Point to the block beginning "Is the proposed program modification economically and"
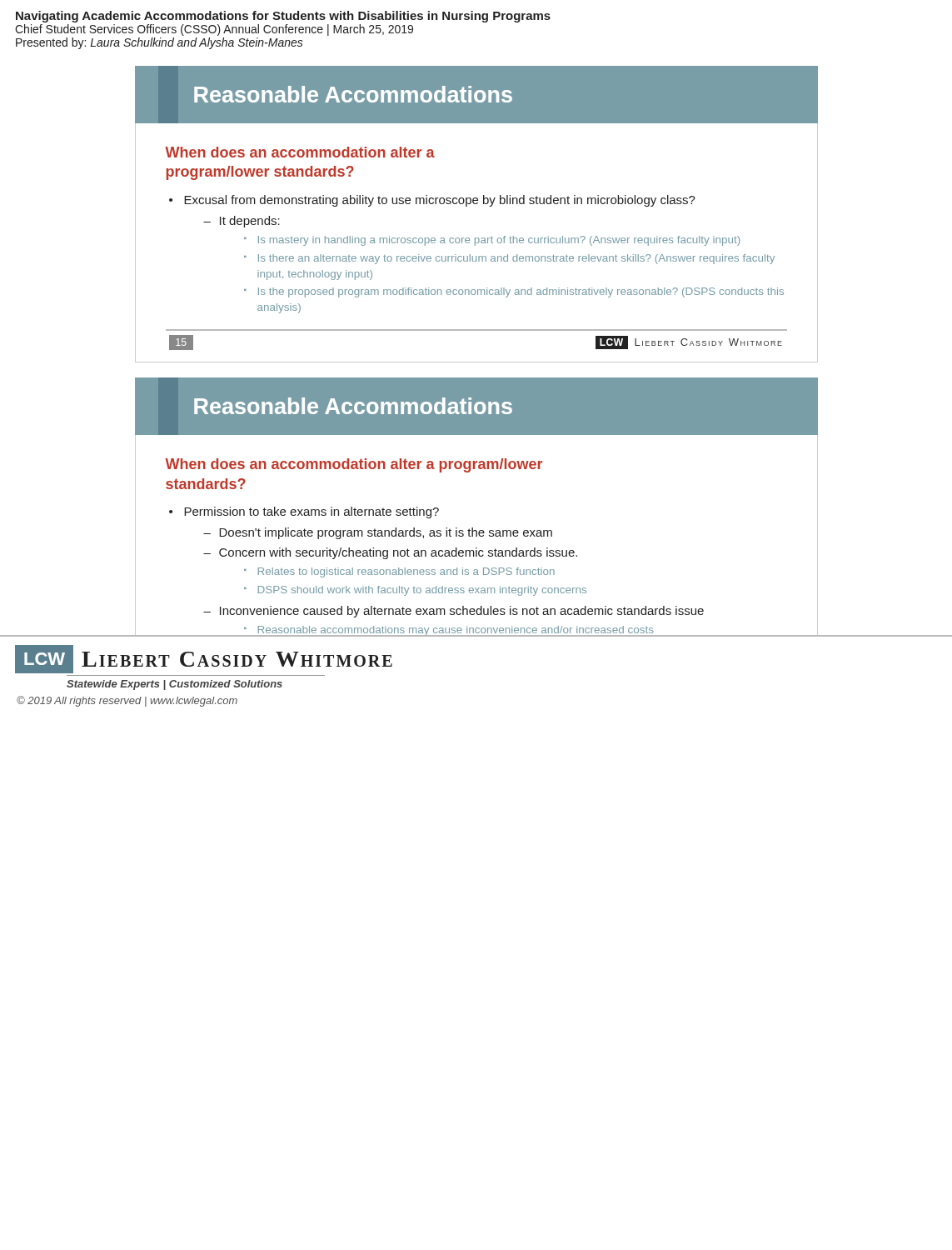Screen dimensions: 1250x952 [521, 300]
